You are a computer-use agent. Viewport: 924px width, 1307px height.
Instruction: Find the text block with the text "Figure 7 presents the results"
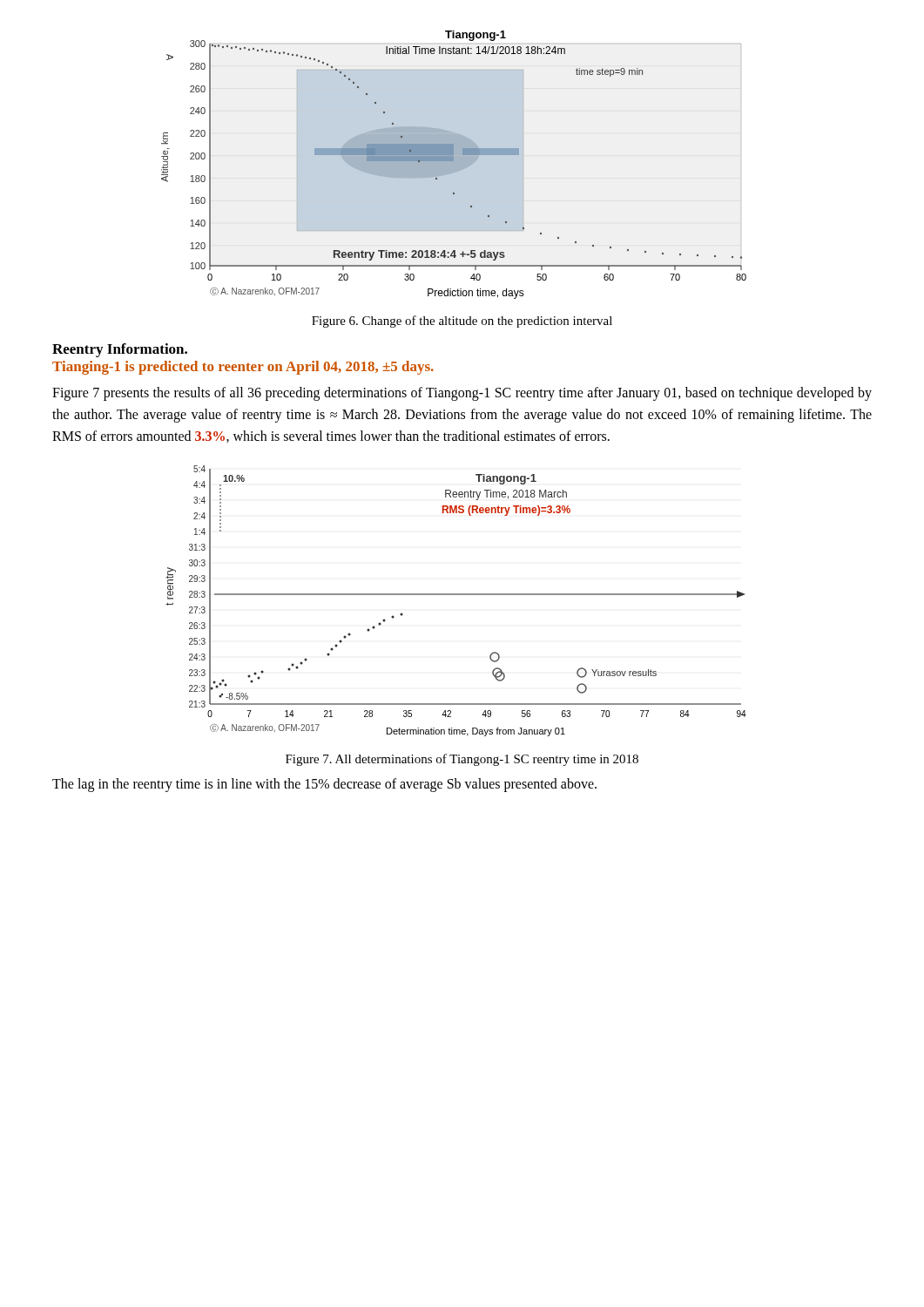click(x=462, y=414)
